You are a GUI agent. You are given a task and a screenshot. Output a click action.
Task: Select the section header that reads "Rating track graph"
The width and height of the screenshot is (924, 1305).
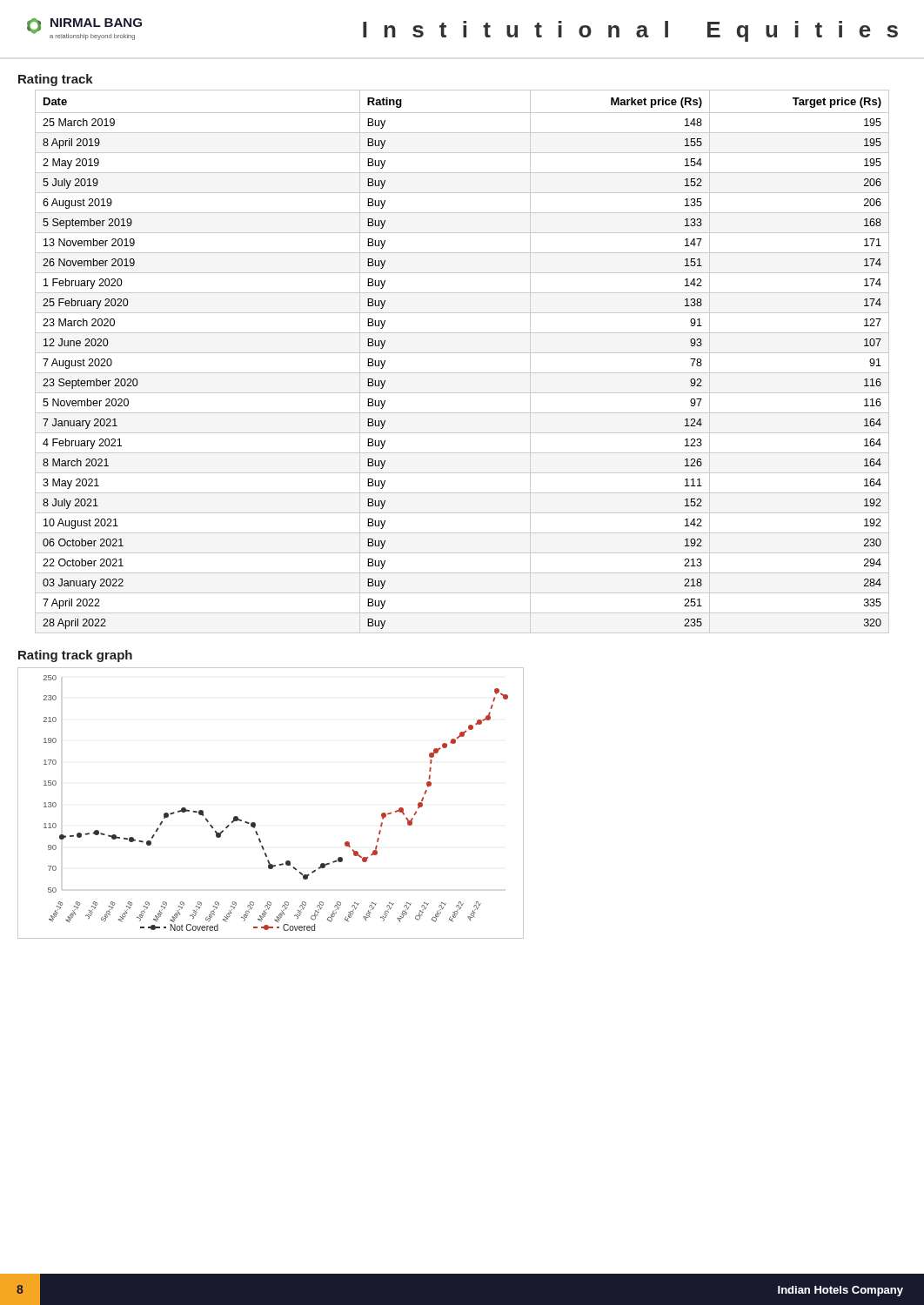[x=75, y=655]
